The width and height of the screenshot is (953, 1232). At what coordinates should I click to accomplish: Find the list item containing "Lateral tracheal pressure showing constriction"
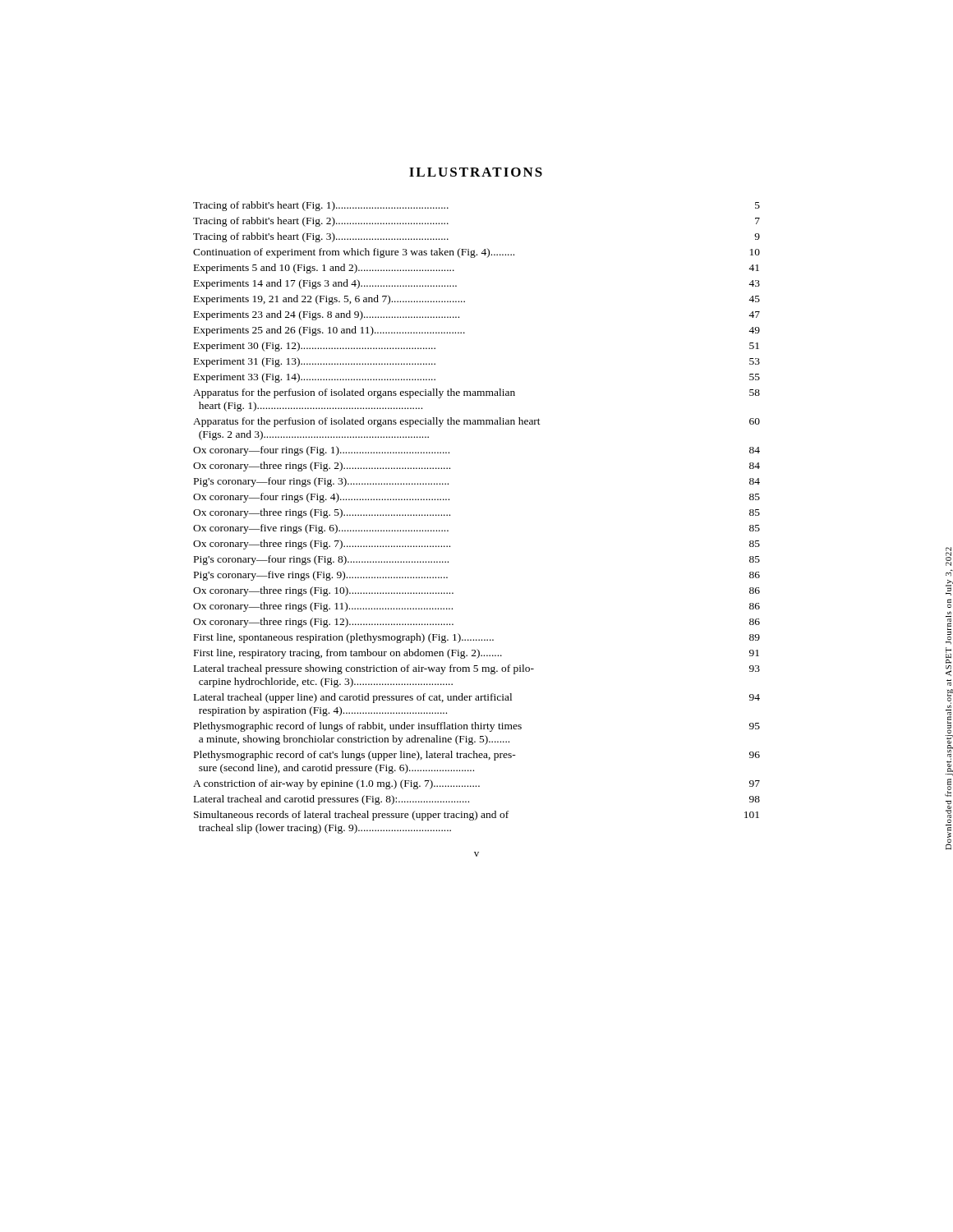[x=476, y=675]
